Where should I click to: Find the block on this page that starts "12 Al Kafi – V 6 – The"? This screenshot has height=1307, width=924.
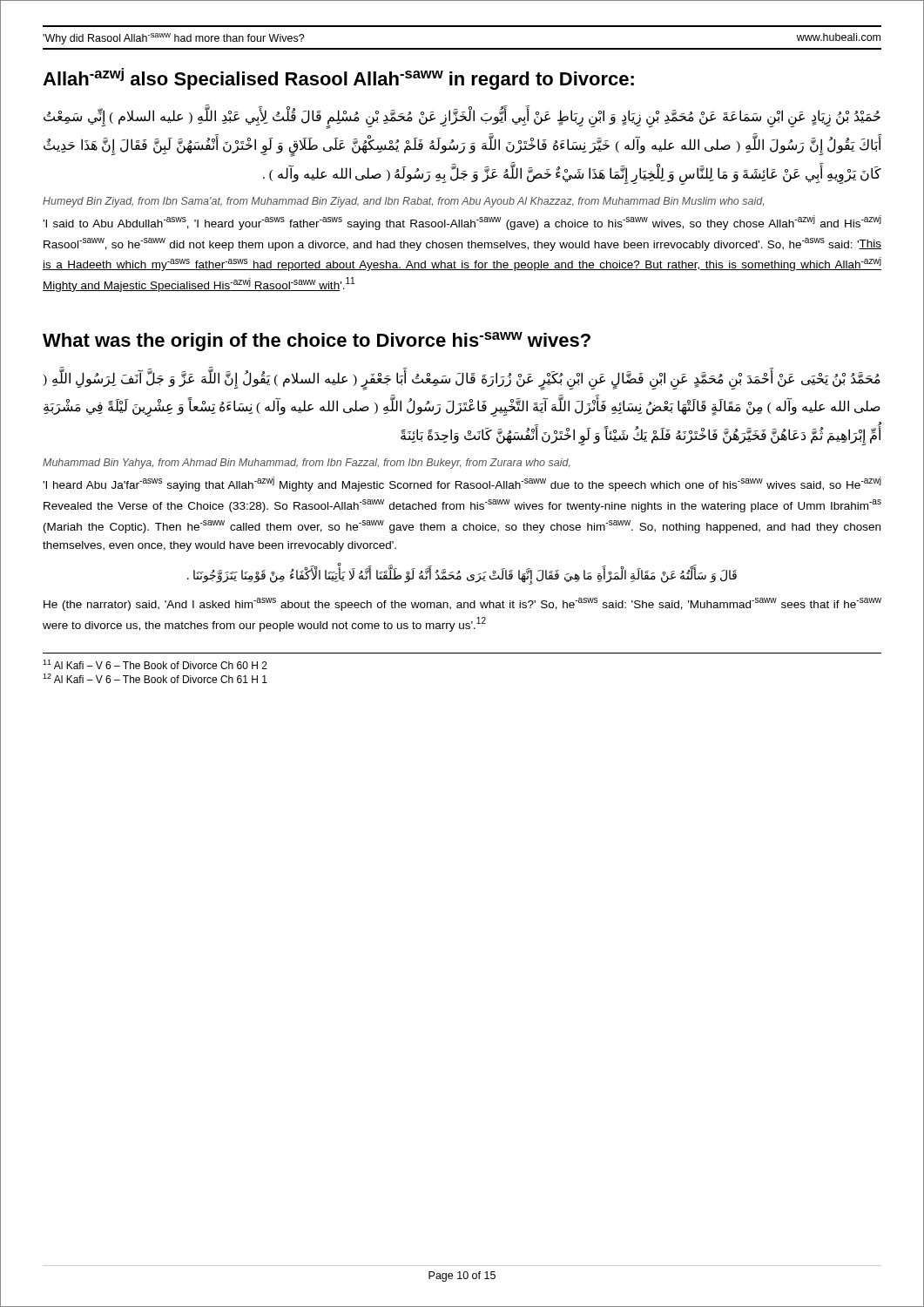click(155, 678)
